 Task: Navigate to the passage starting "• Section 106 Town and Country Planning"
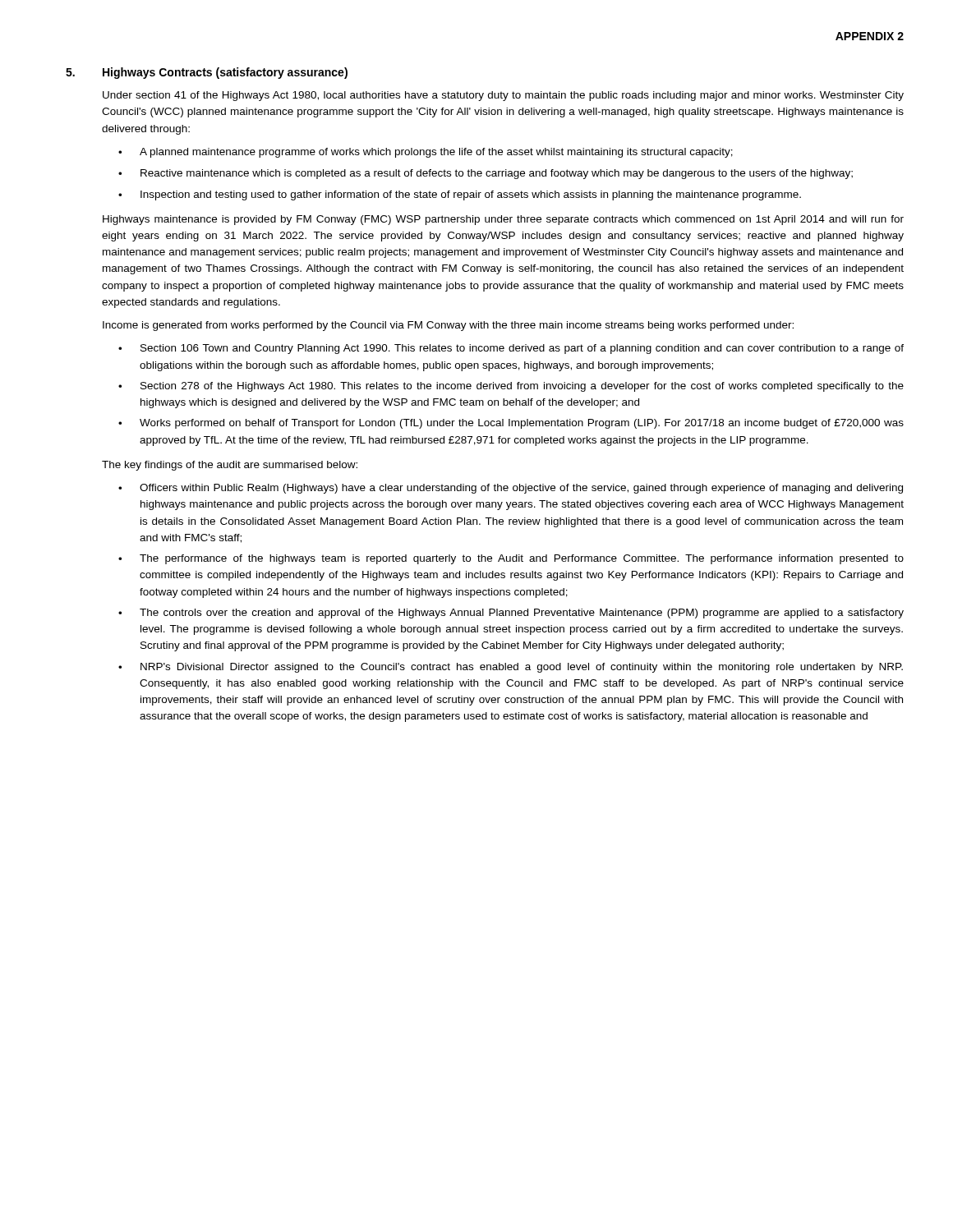[x=511, y=357]
